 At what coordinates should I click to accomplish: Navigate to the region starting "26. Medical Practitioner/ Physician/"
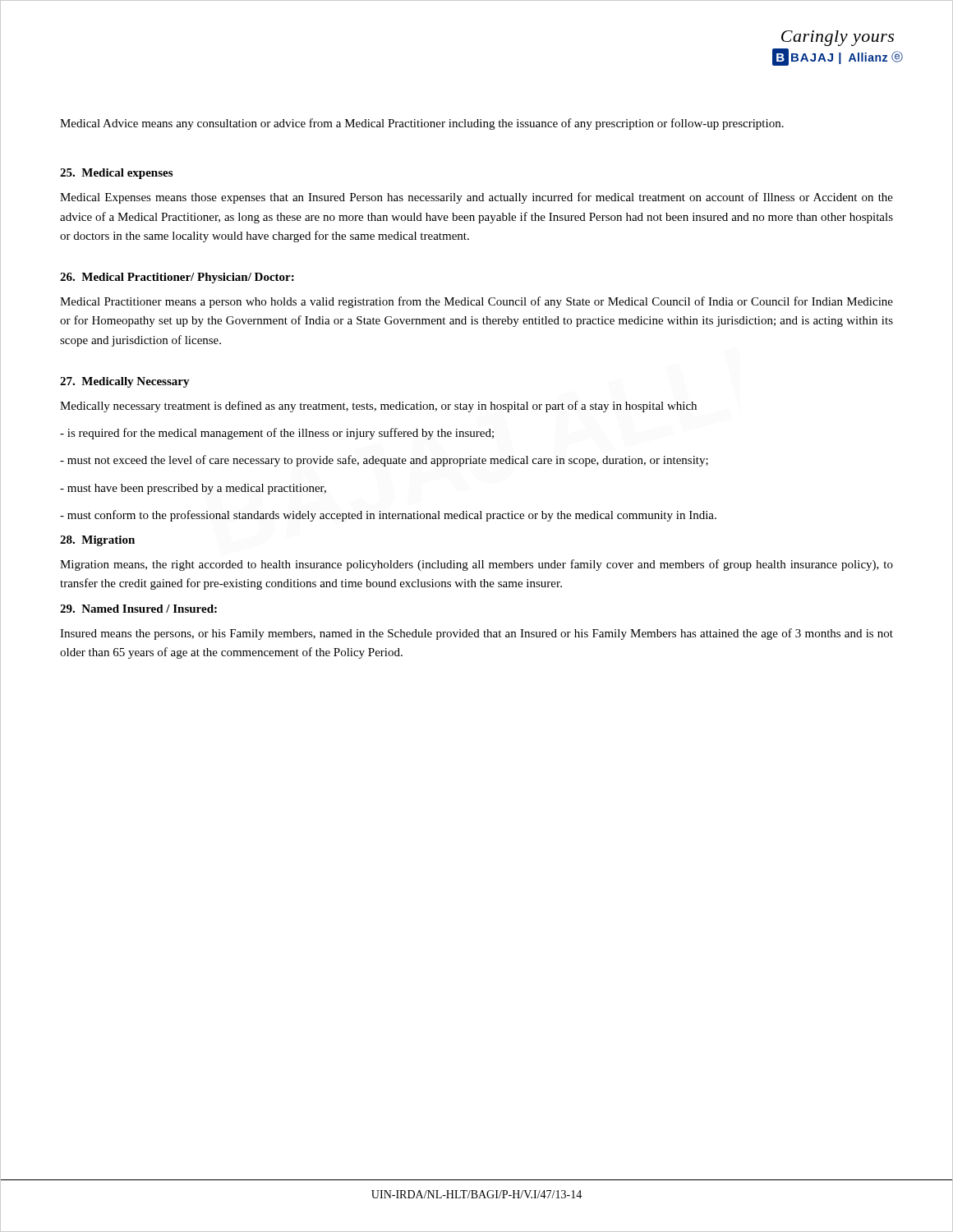click(x=177, y=277)
